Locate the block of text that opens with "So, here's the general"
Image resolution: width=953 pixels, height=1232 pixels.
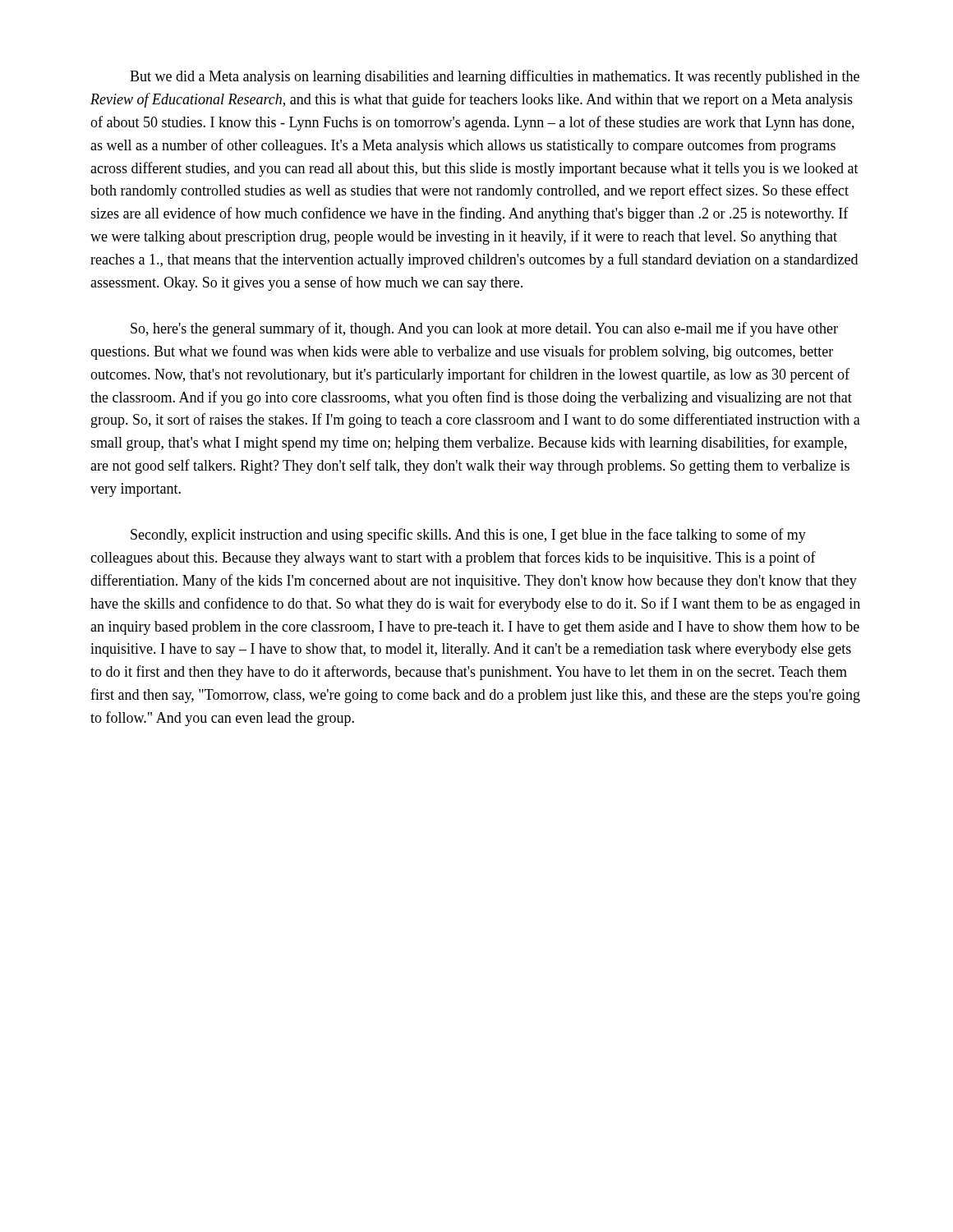[475, 409]
